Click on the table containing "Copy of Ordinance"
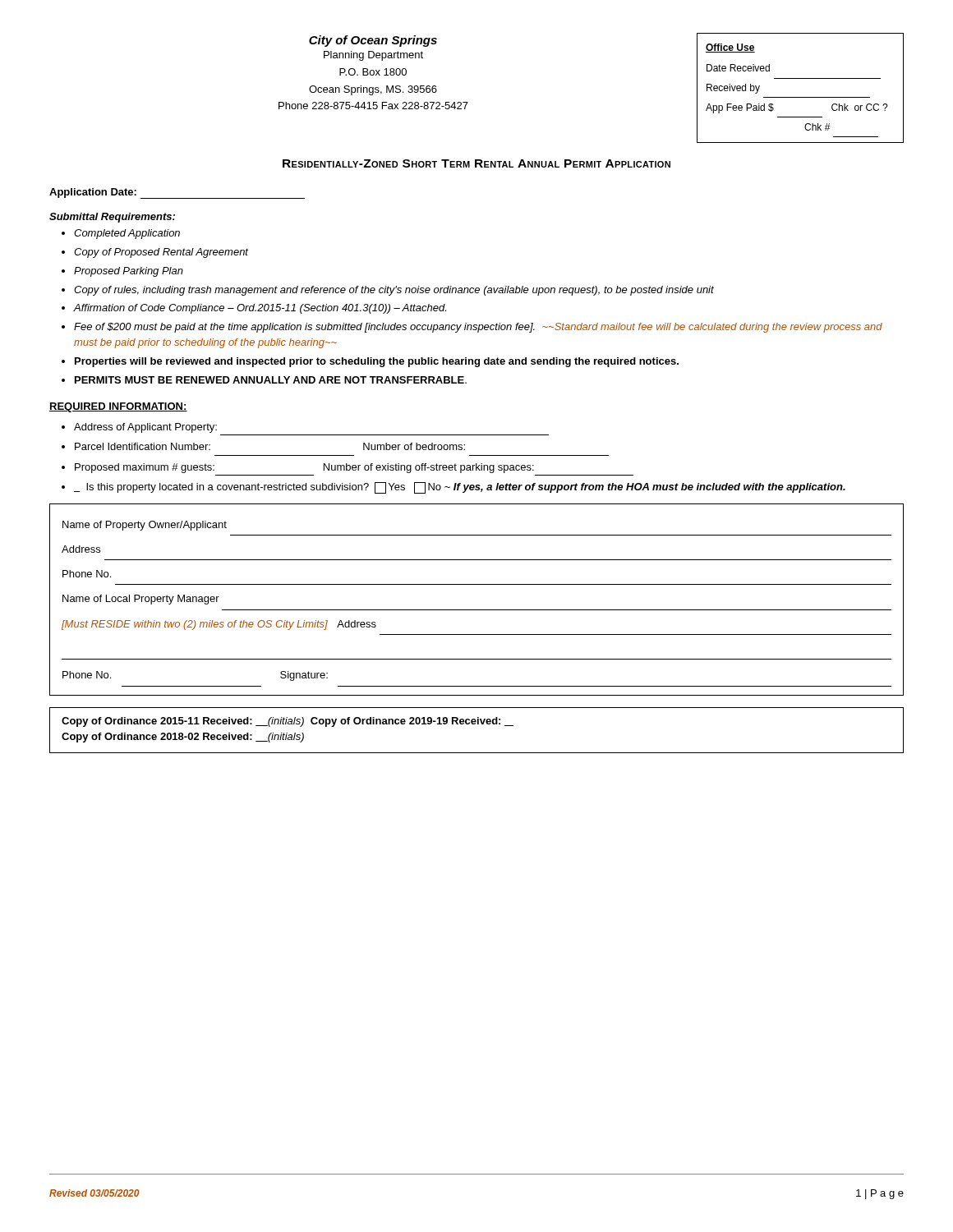The image size is (953, 1232). tap(476, 730)
